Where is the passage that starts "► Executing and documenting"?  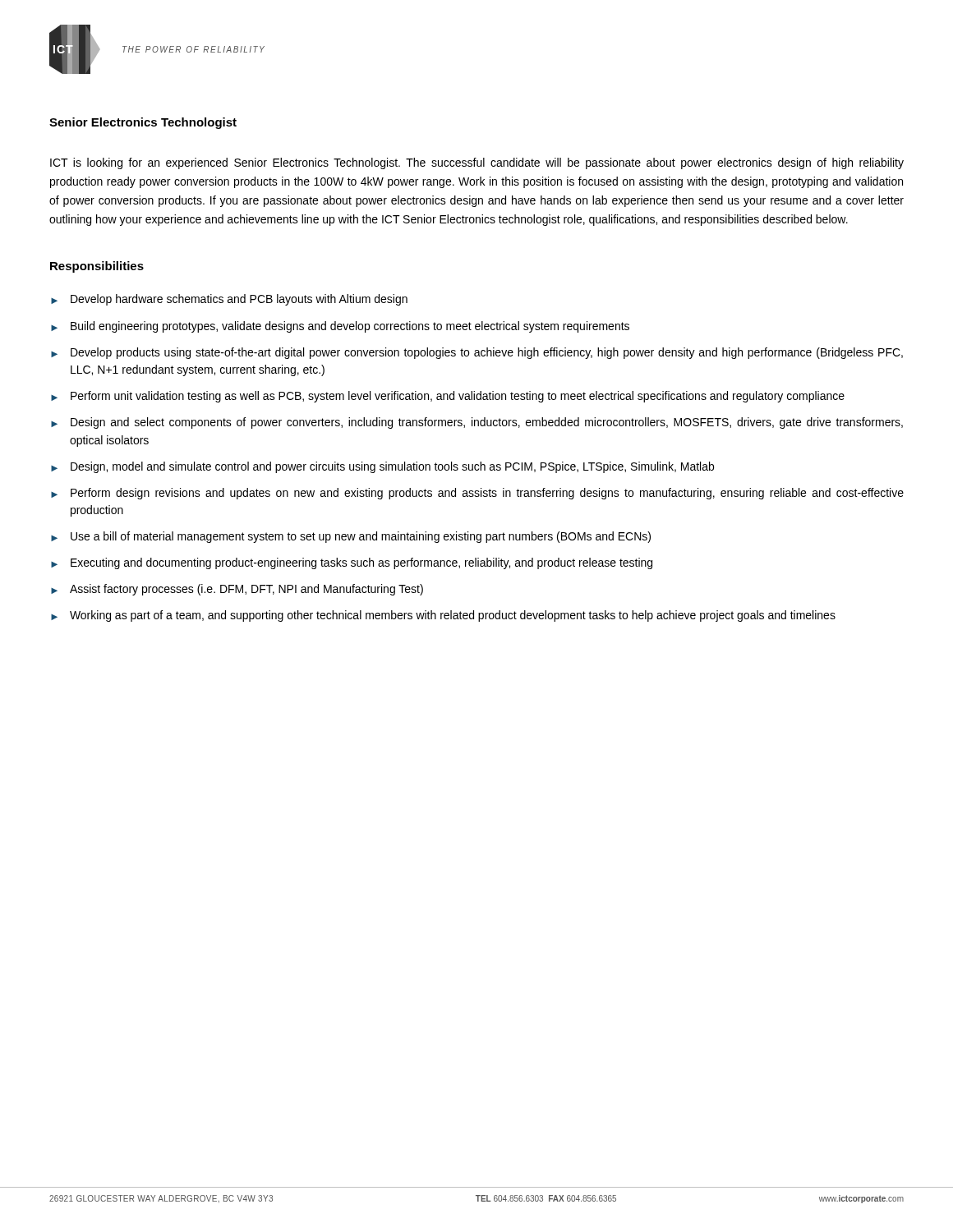476,564
